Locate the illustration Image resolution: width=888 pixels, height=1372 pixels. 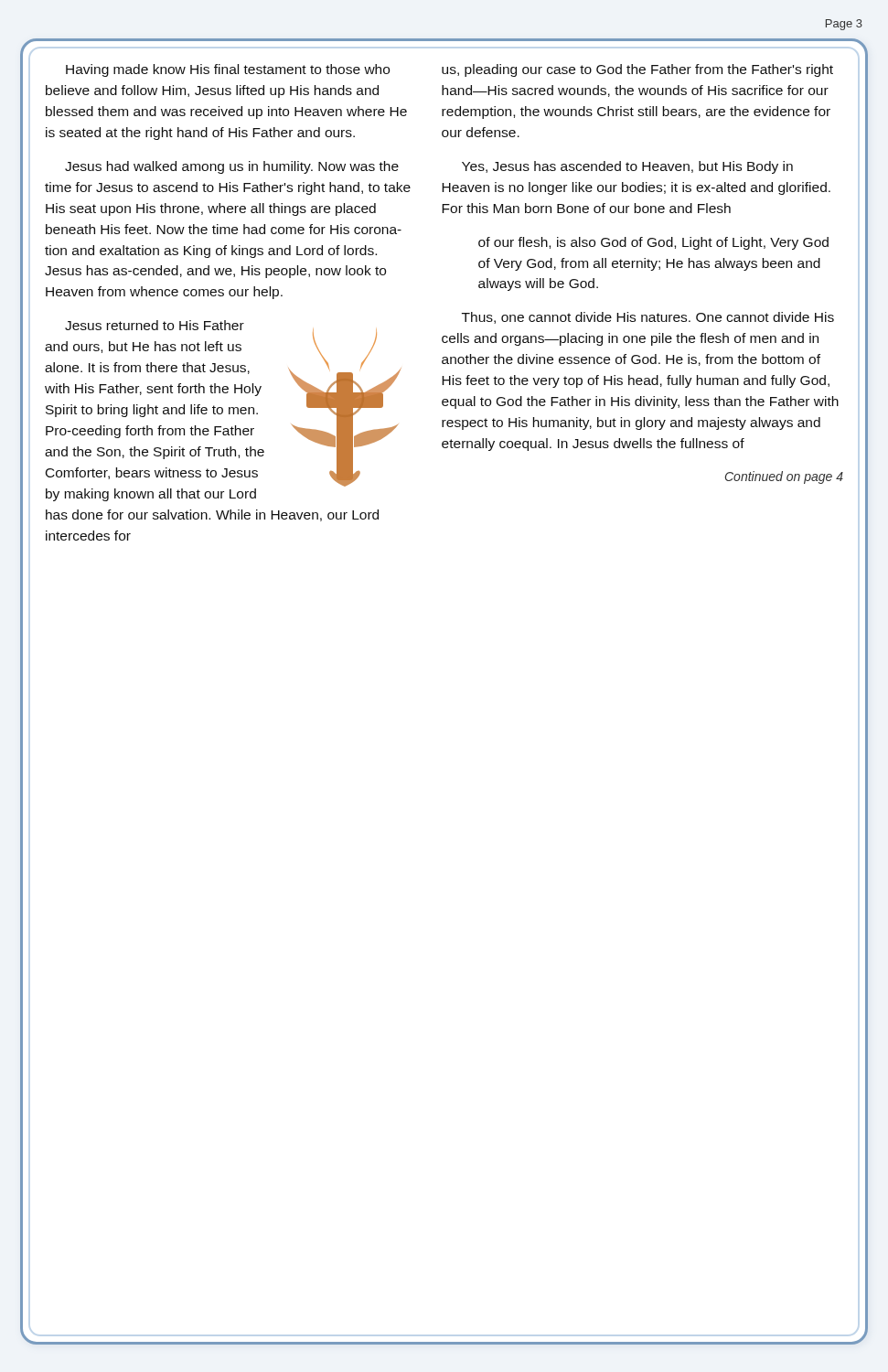coord(344,404)
